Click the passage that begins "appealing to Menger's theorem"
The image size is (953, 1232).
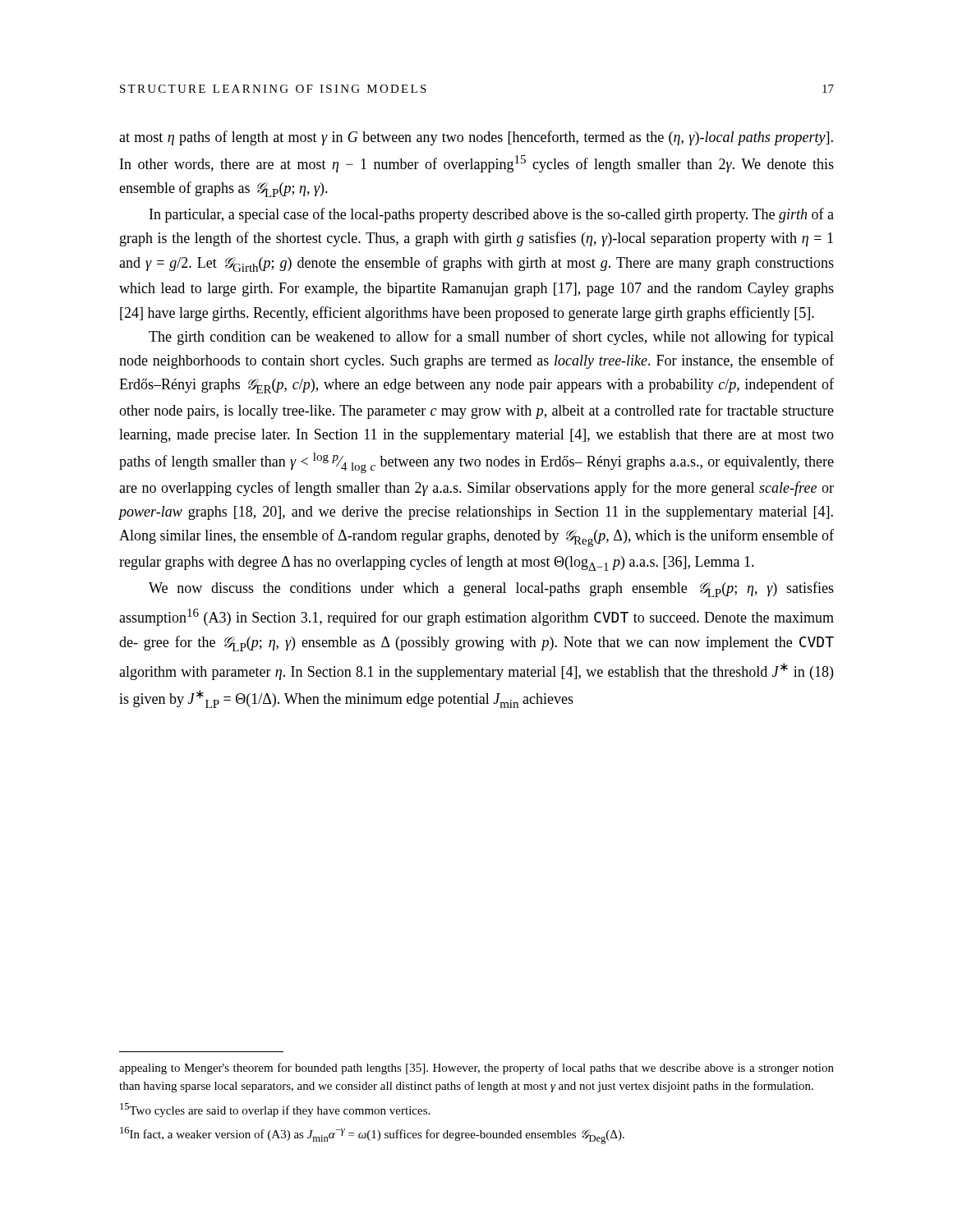[x=476, y=1077]
